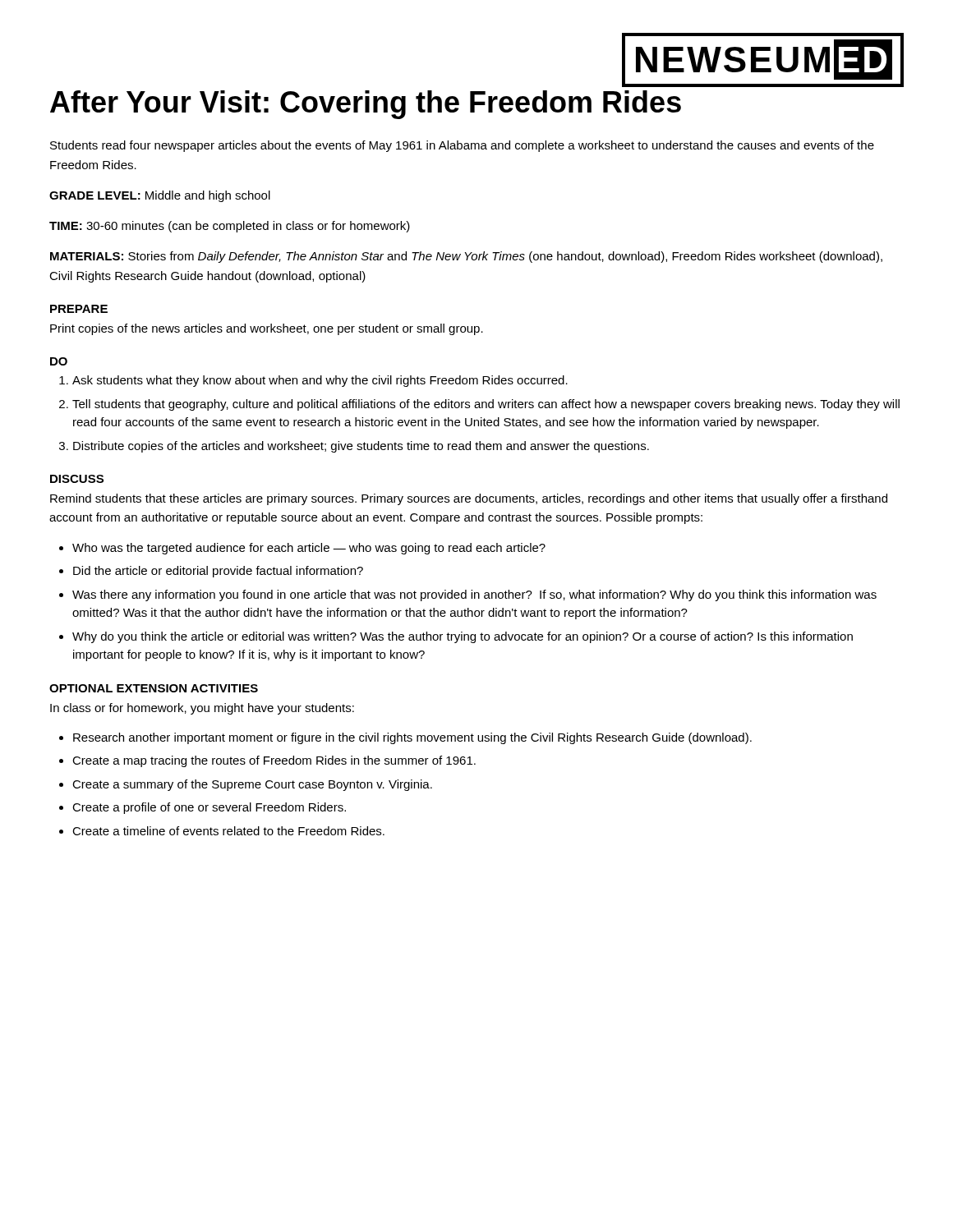This screenshot has height=1232, width=953.
Task: Find the text block containing "Print copies of"
Action: click(x=266, y=328)
